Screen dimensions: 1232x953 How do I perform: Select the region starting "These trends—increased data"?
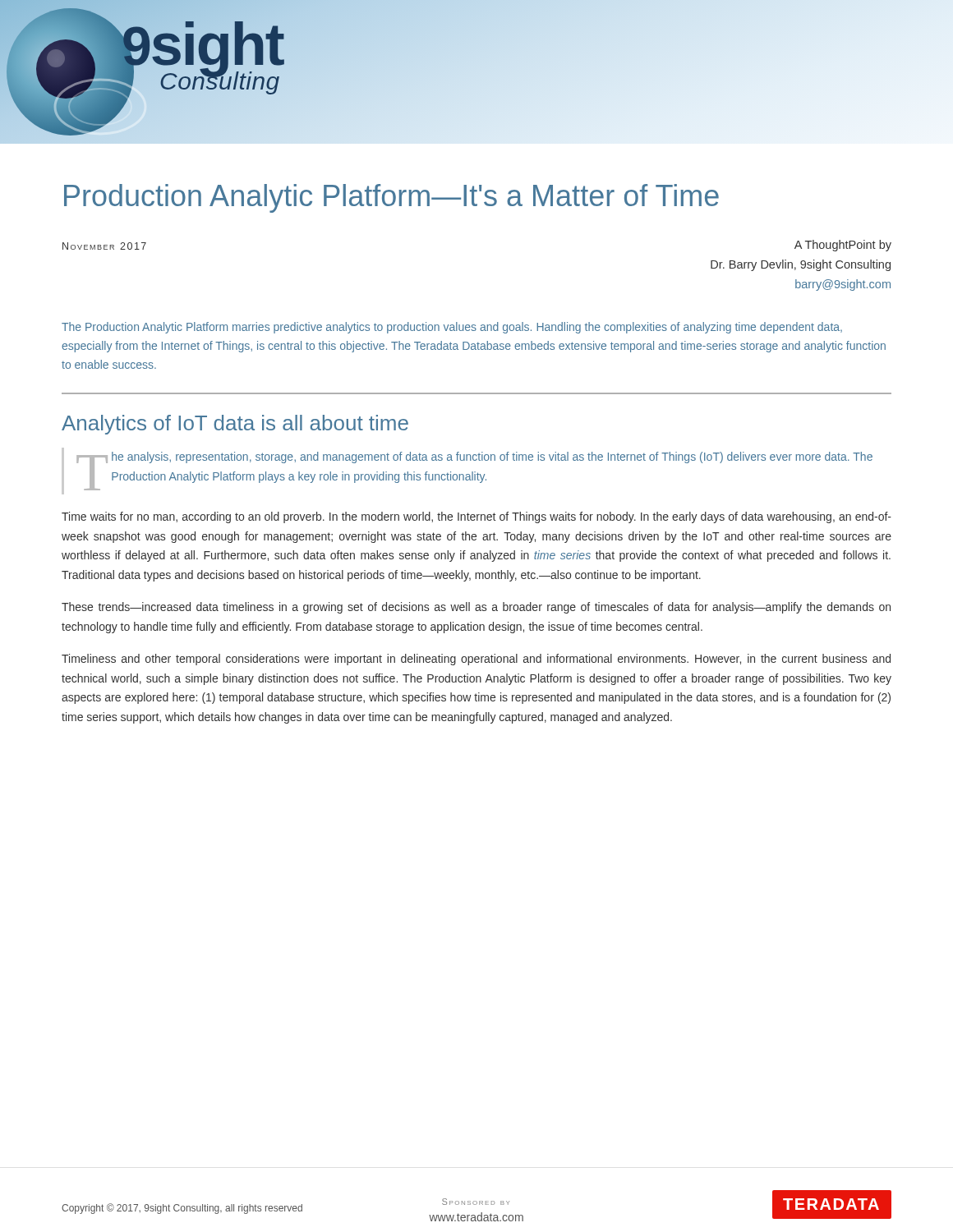[x=476, y=617]
